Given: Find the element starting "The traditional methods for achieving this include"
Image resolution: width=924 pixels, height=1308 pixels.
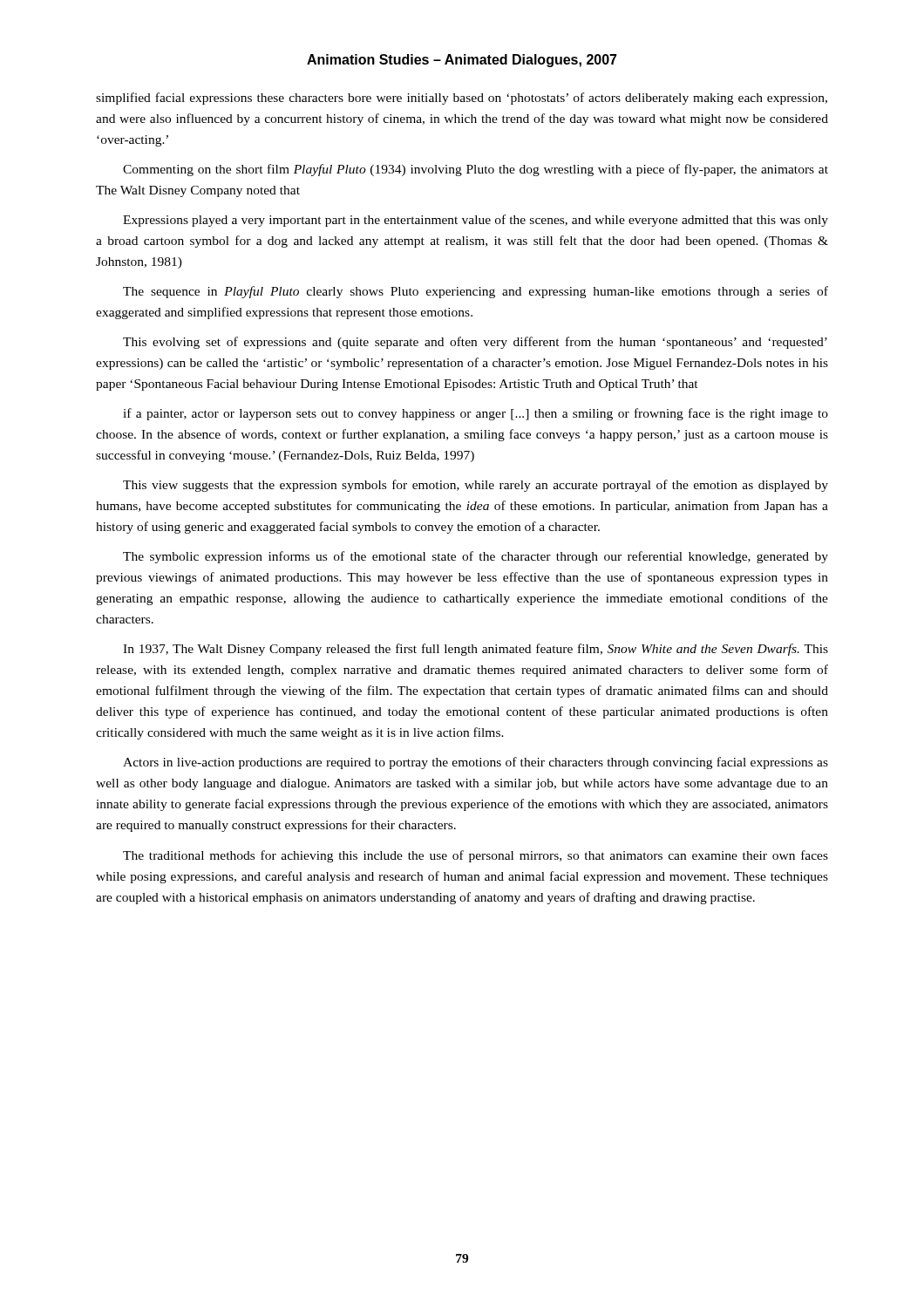Looking at the screenshot, I should pyautogui.click(x=462, y=876).
